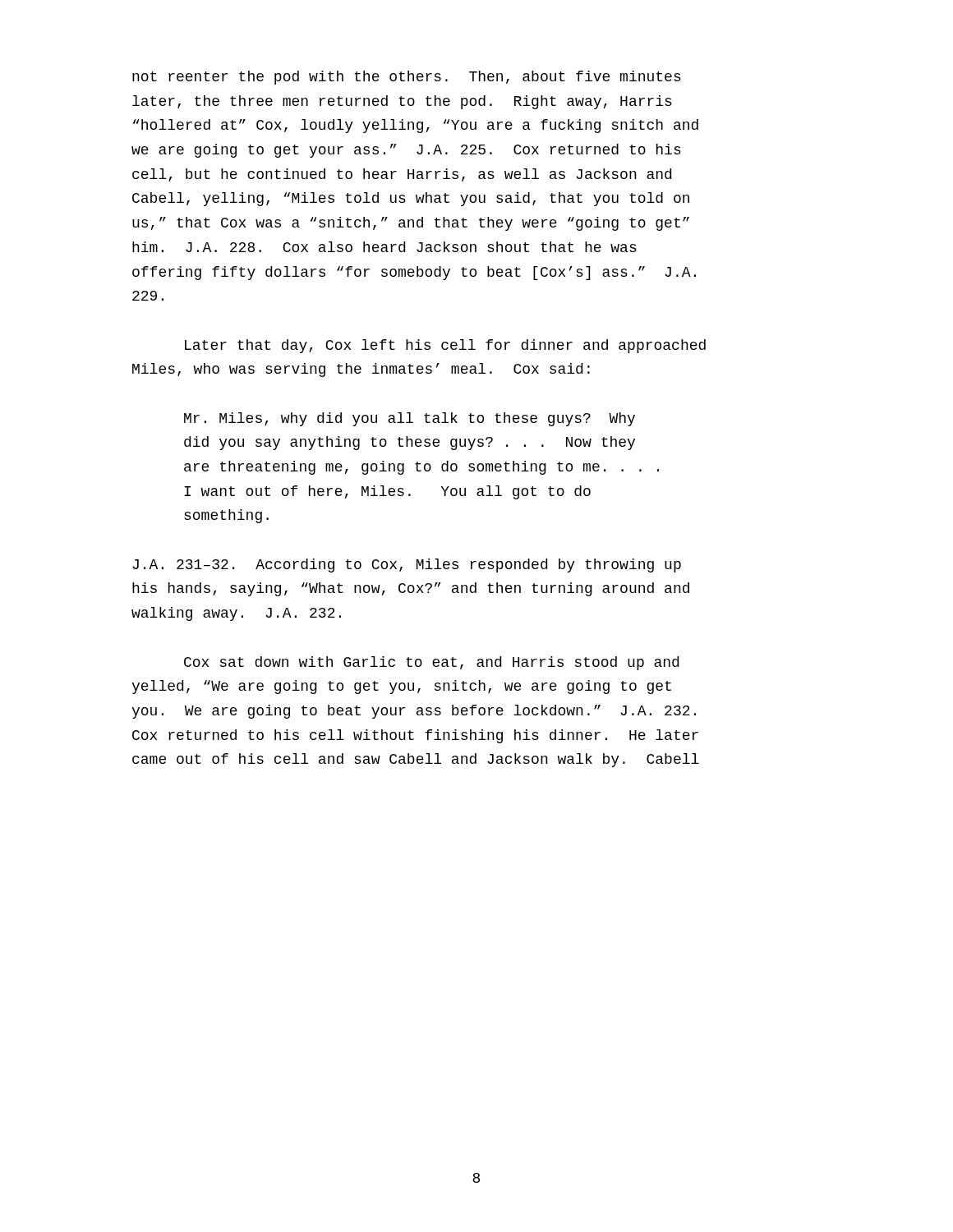Locate the text block with the text "not reenter the pod with the"
This screenshot has width=953, height=1232.
(x=415, y=187)
